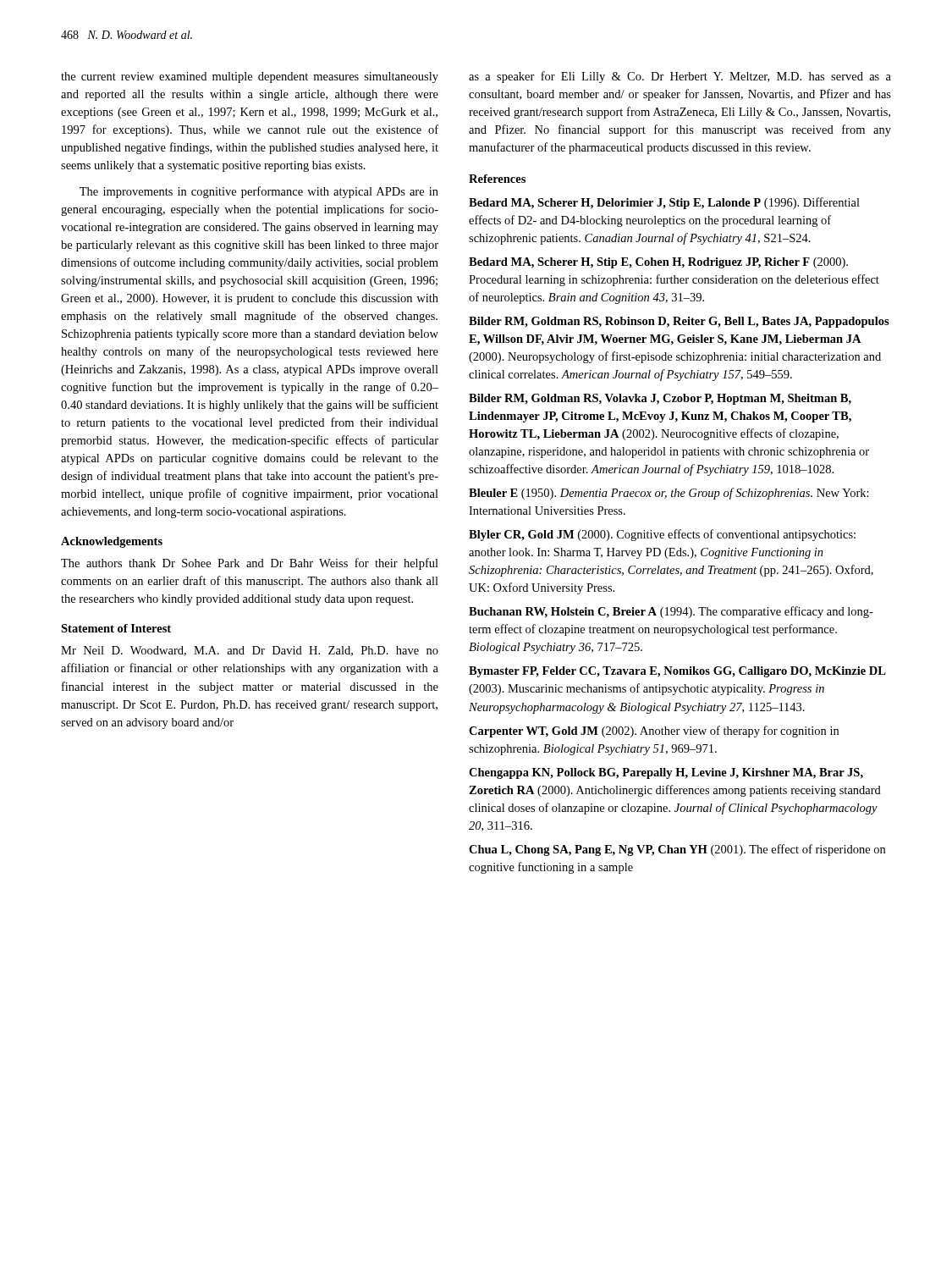Viewport: 952px width, 1270px height.
Task: Where is the passage that starts "Mr Neil D. Woodward,"?
Action: (250, 687)
